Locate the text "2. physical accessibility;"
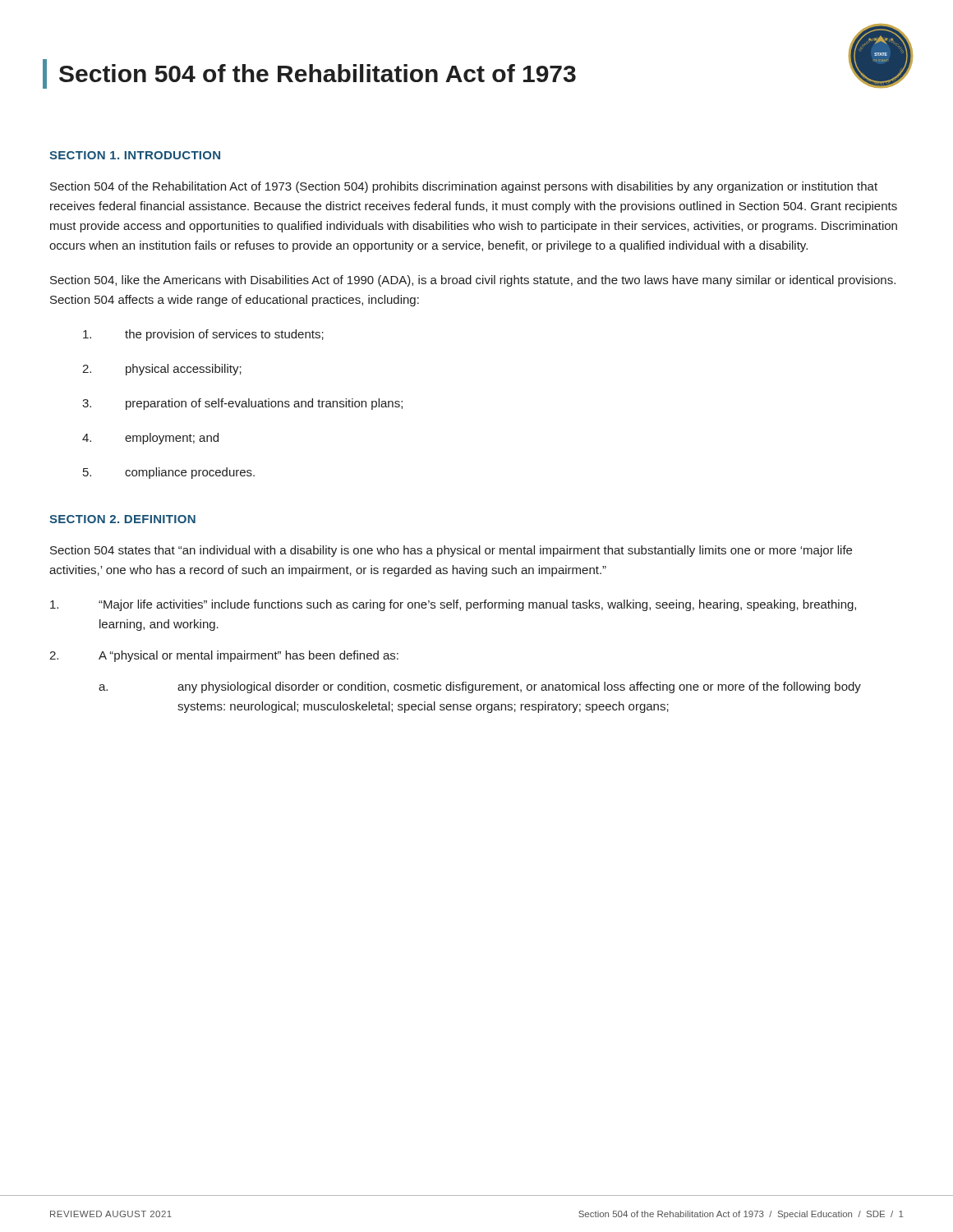 pos(162,370)
